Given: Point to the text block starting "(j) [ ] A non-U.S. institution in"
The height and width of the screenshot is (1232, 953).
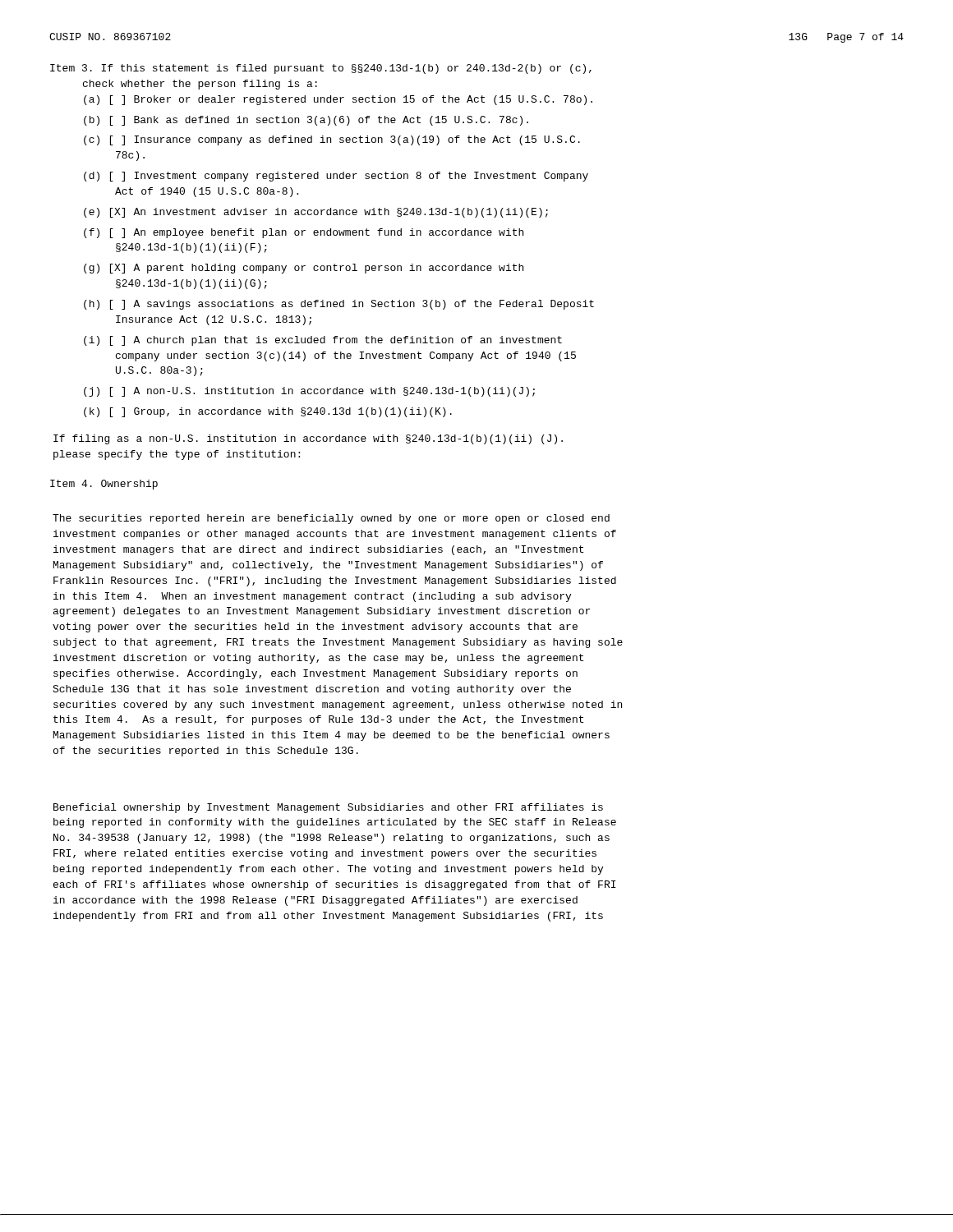Looking at the screenshot, I should click(x=493, y=392).
